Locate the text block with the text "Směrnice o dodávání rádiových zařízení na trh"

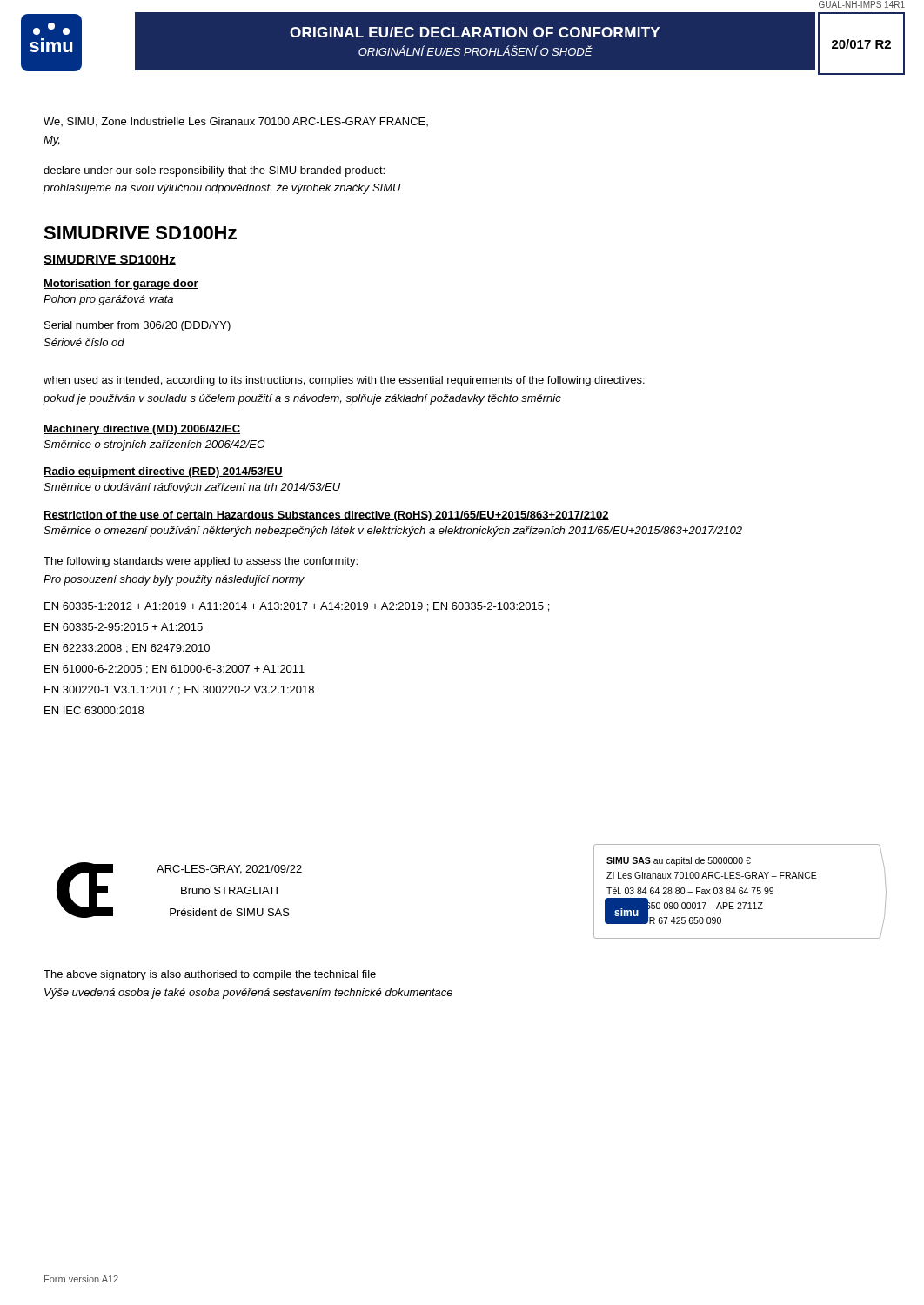[x=192, y=487]
